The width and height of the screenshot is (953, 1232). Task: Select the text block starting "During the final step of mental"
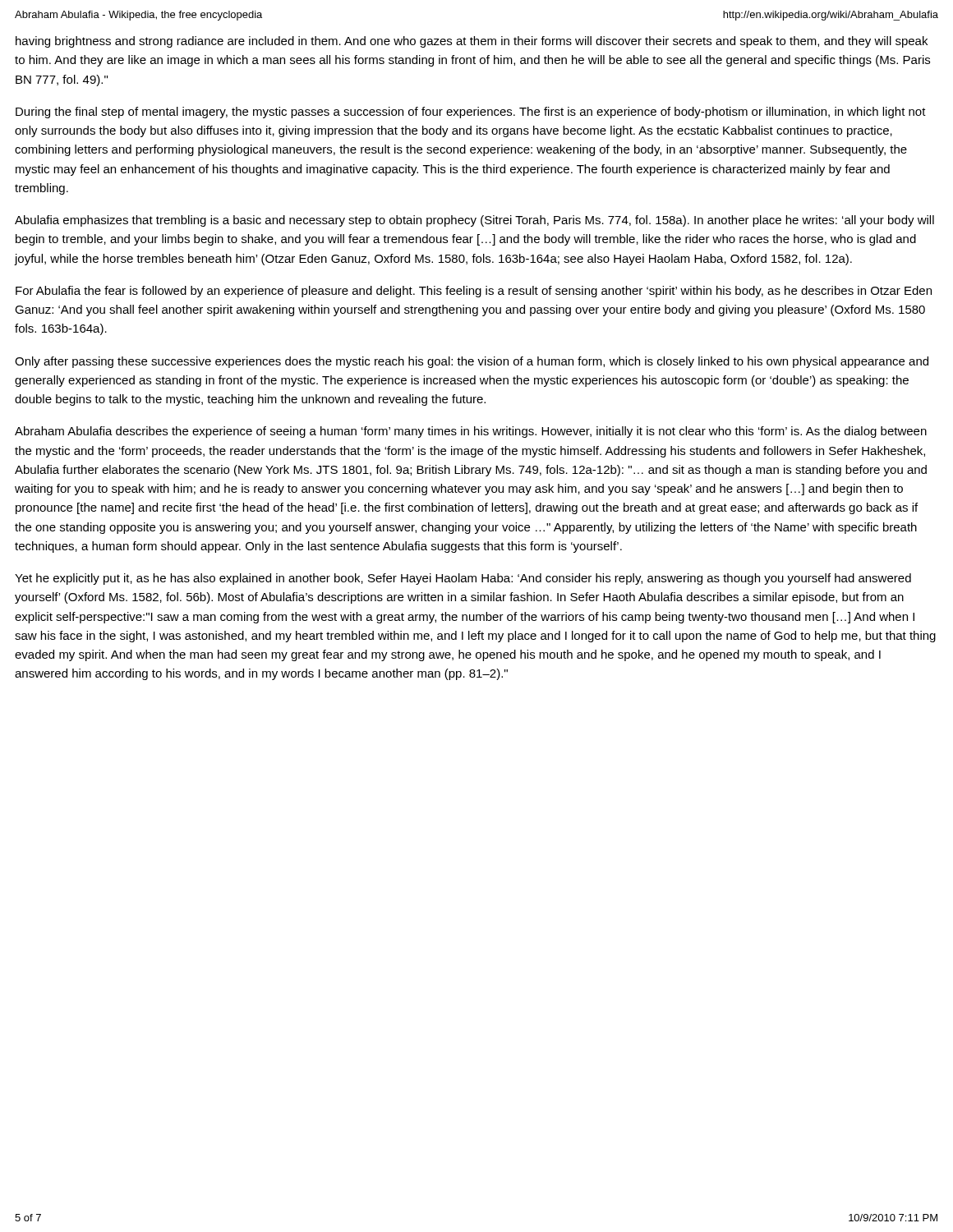pos(470,149)
